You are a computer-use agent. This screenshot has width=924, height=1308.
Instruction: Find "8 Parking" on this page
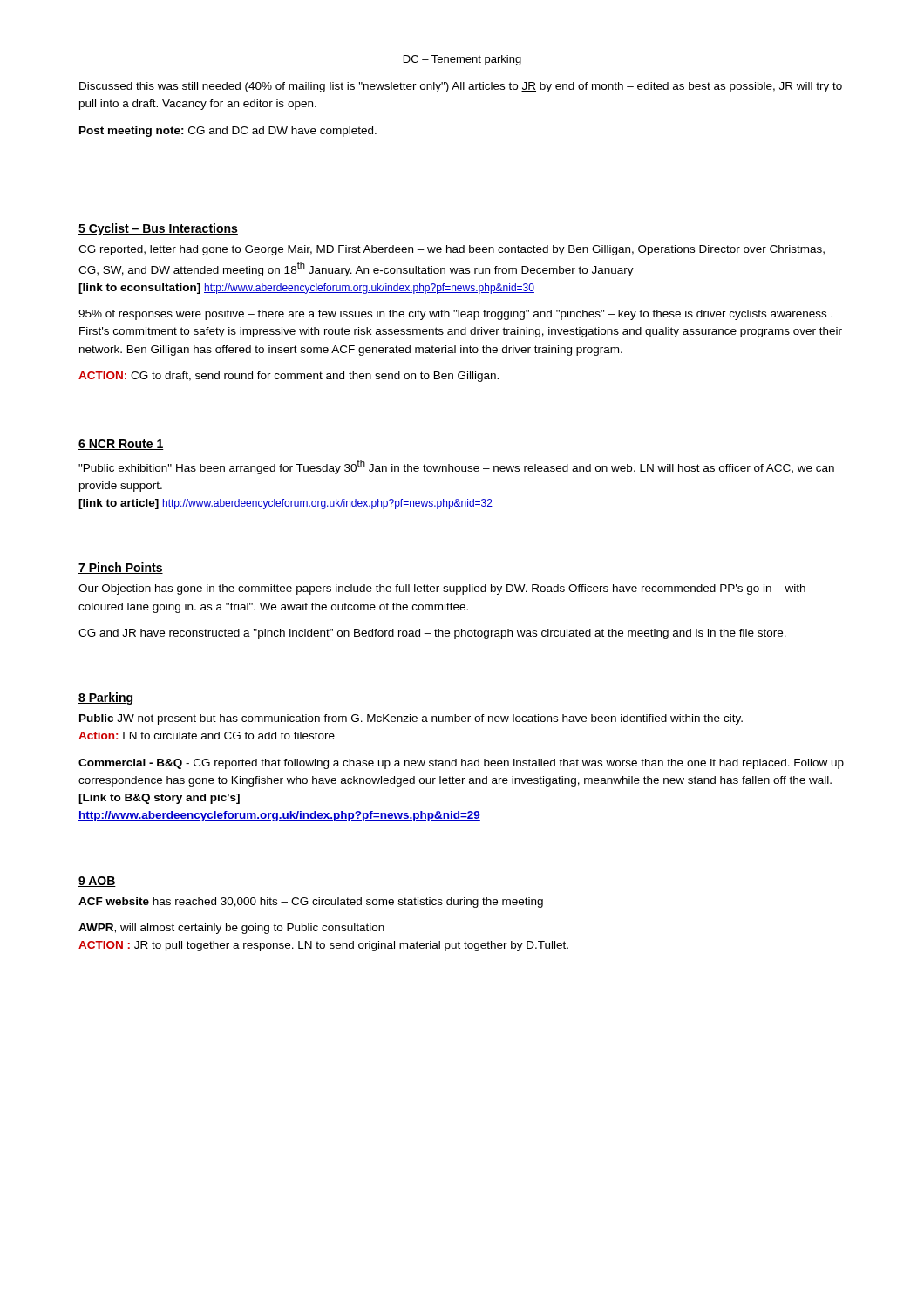point(106,698)
